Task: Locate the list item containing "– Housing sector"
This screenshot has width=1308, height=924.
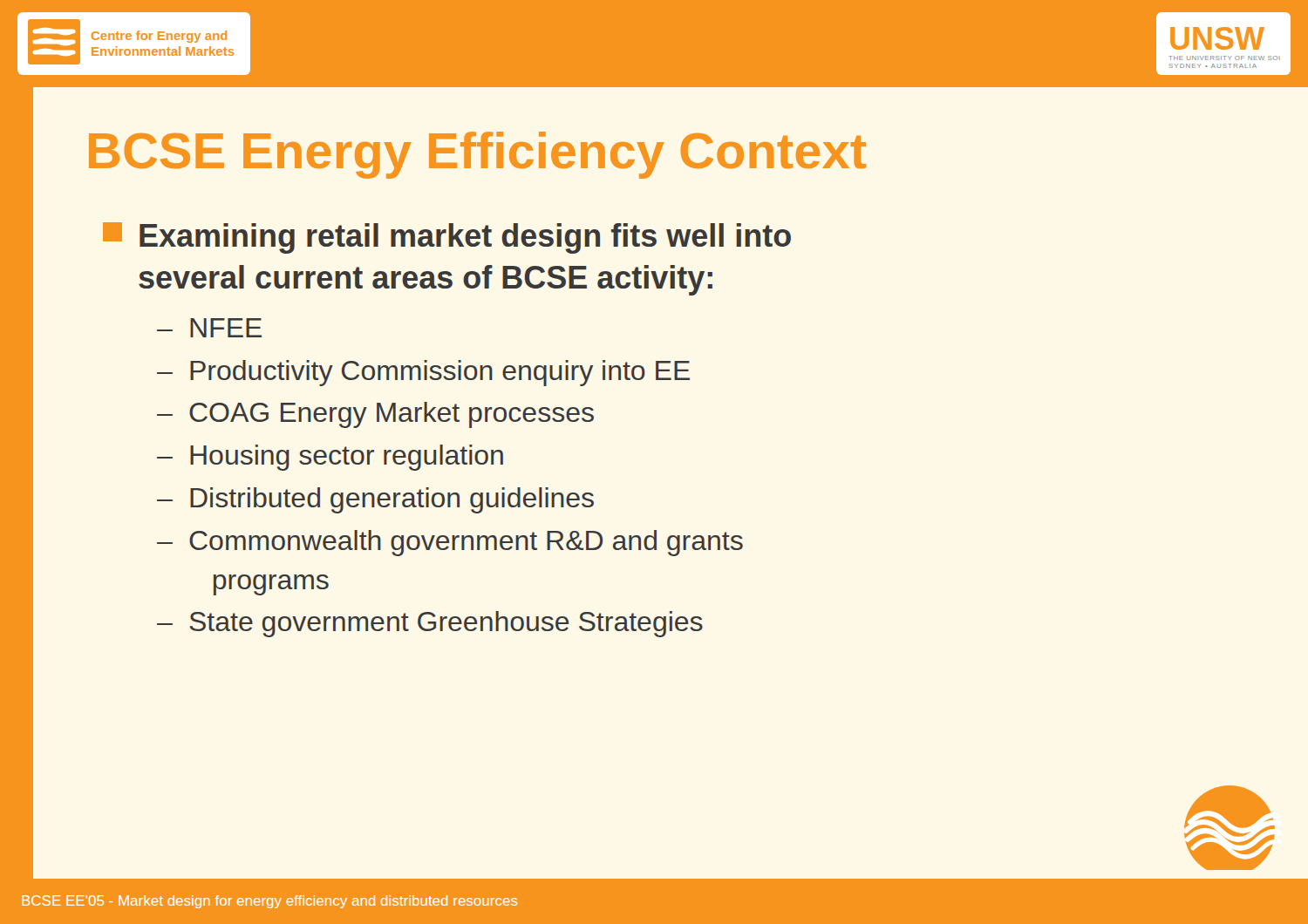Action: pos(331,456)
